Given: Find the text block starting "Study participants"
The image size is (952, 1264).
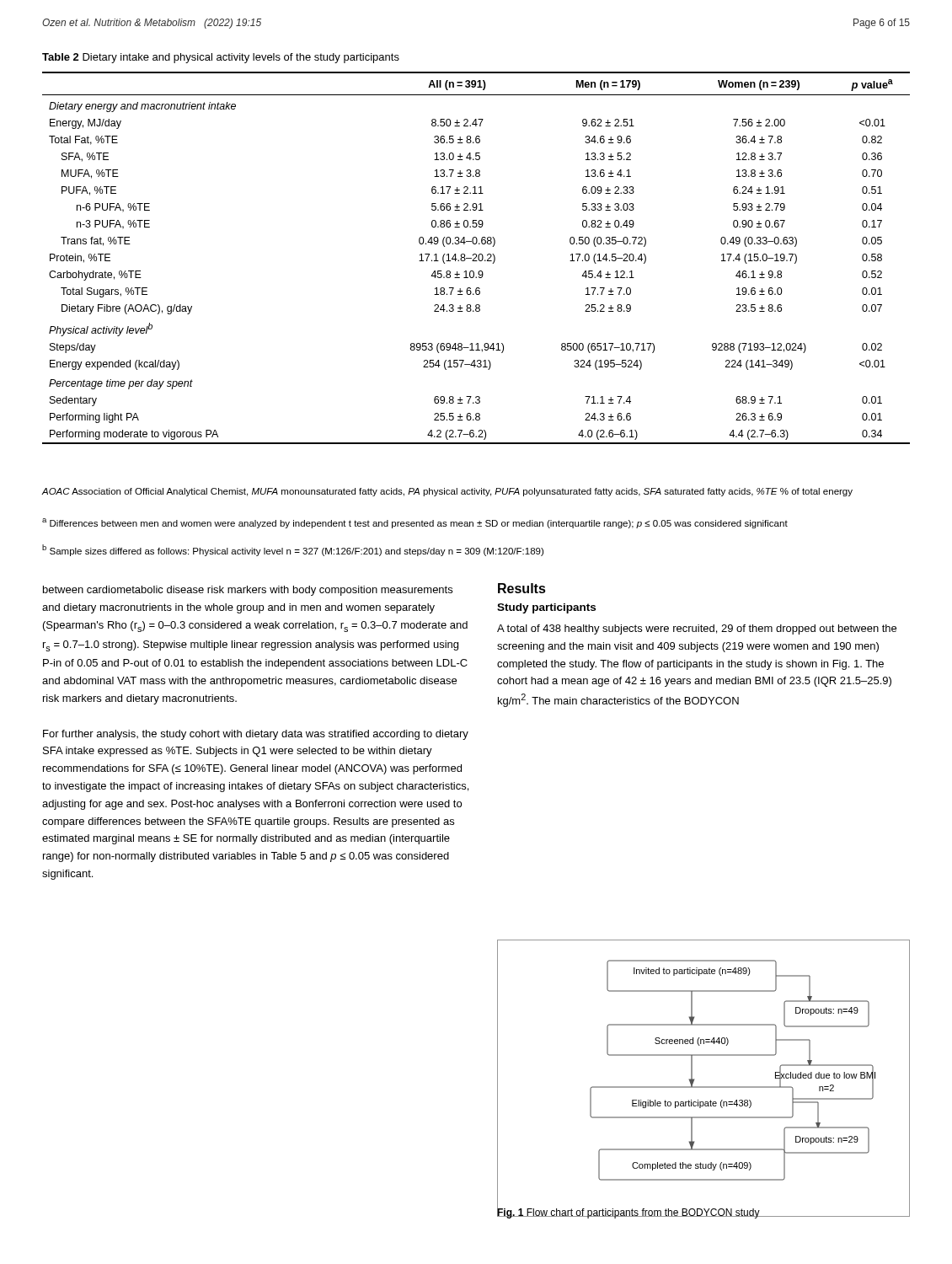Looking at the screenshot, I should click(x=547, y=607).
